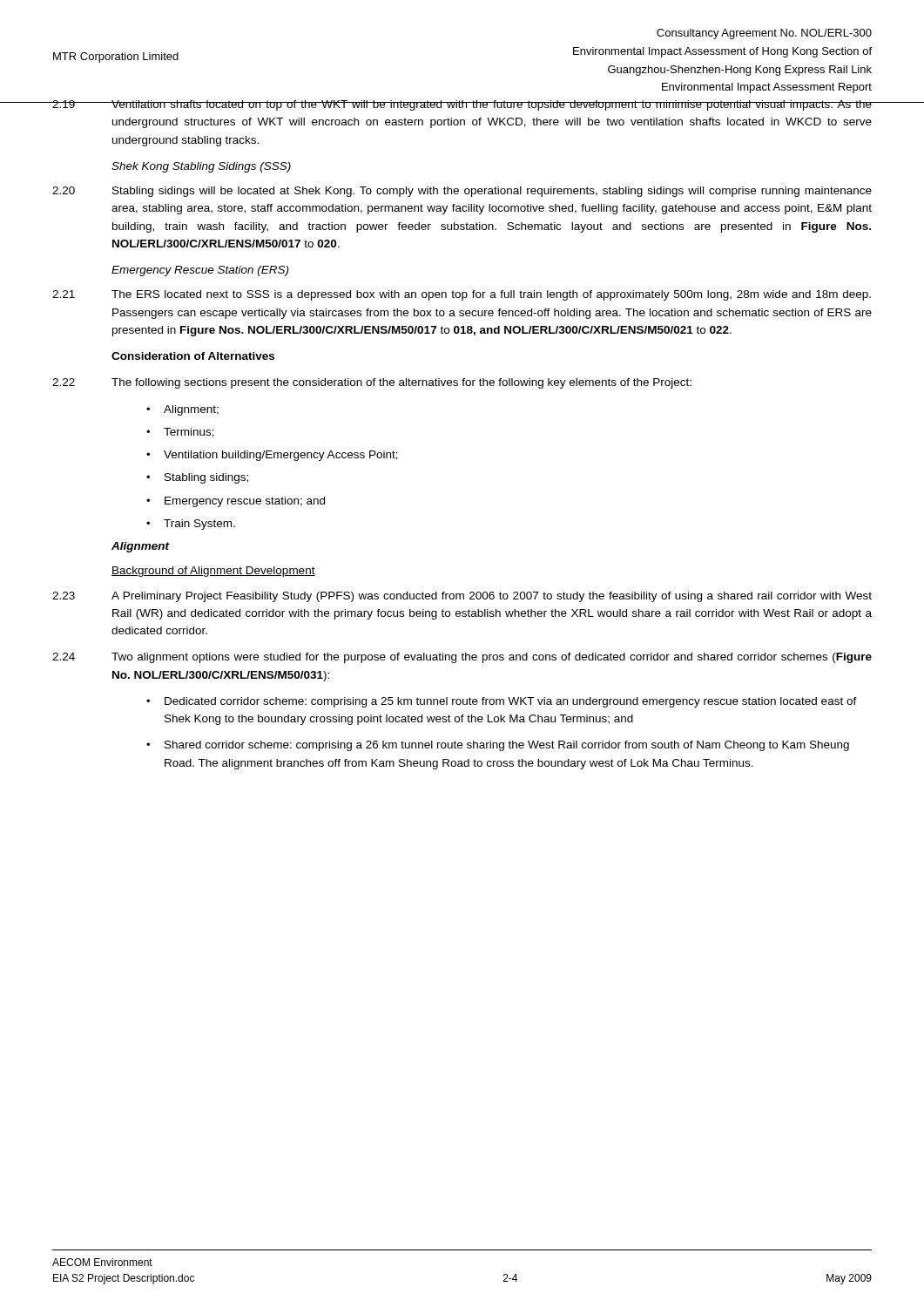The height and width of the screenshot is (1307, 924).
Task: Locate the block starting "22 The following sections"
Action: click(462, 383)
